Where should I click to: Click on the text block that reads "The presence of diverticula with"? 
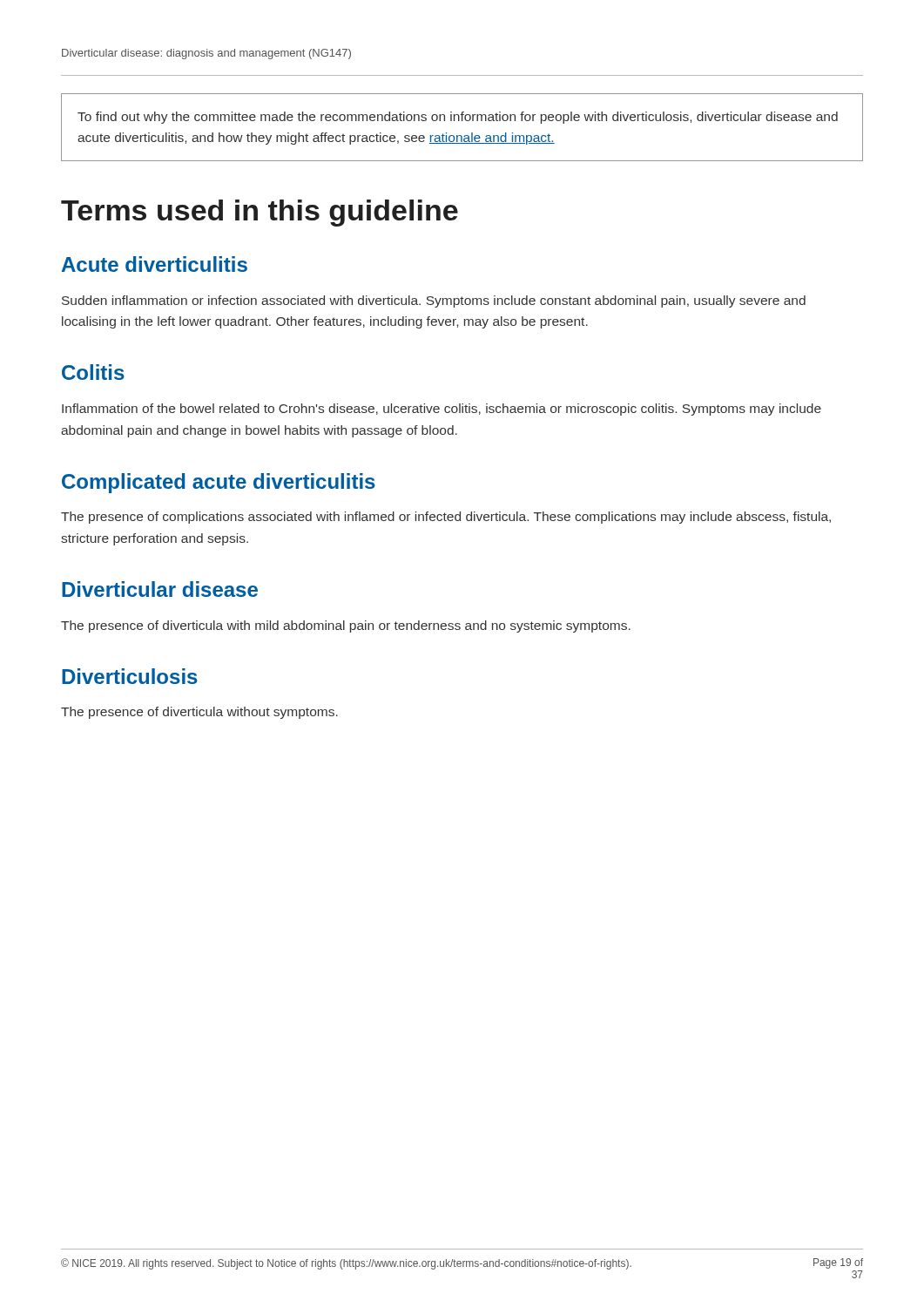pos(462,626)
